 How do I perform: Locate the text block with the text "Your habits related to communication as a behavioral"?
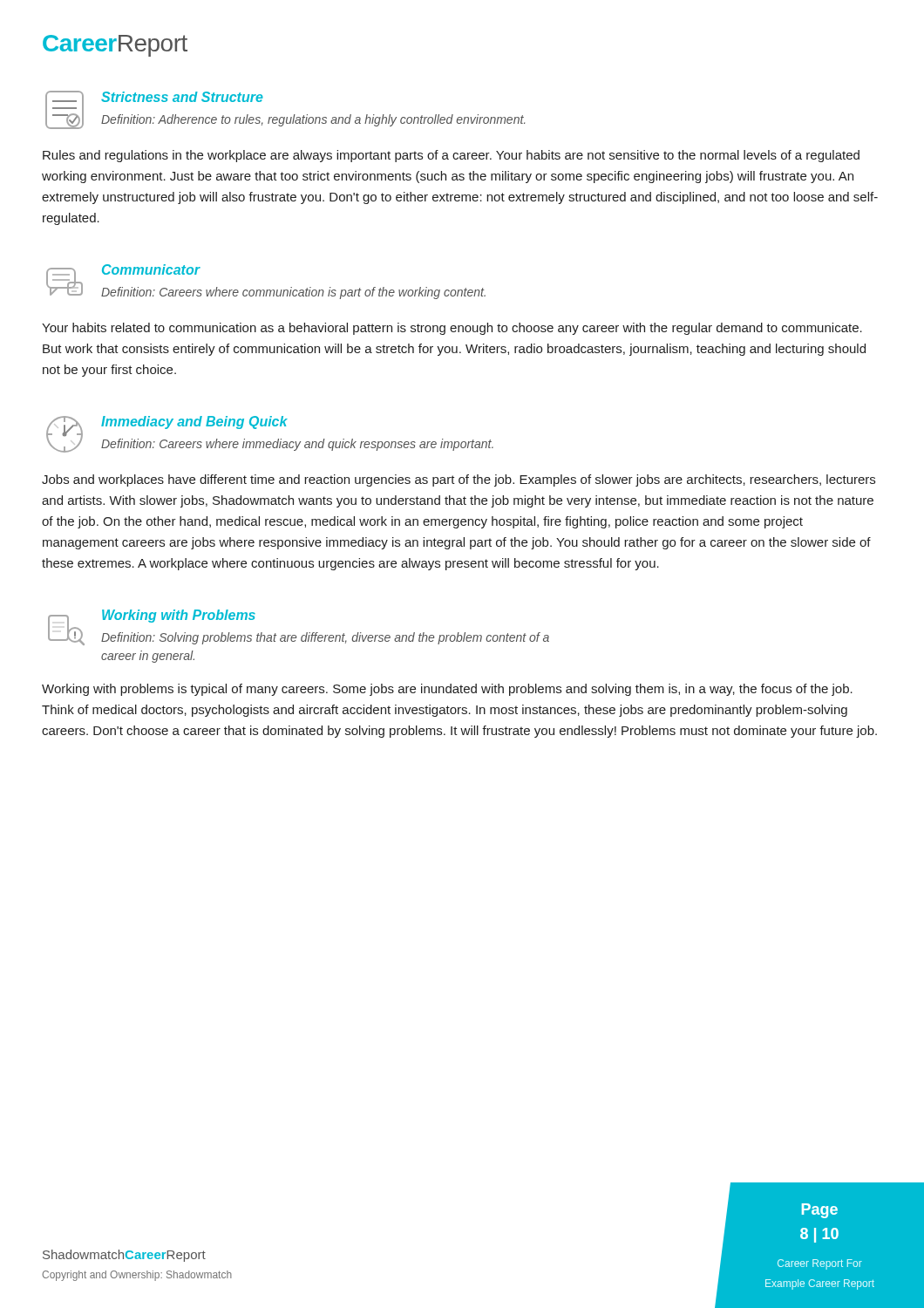click(x=454, y=348)
